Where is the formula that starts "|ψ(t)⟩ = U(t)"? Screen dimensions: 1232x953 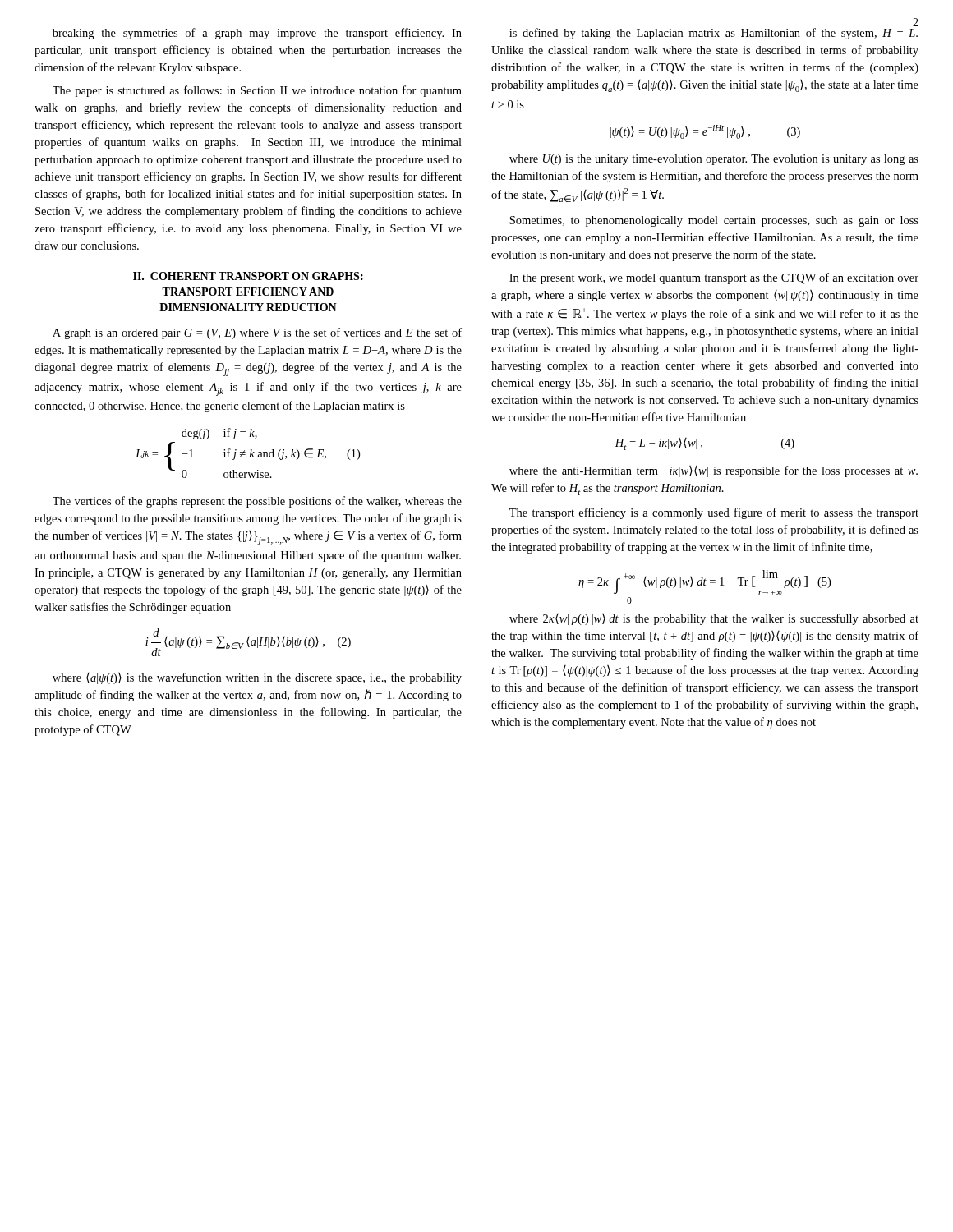coord(705,132)
